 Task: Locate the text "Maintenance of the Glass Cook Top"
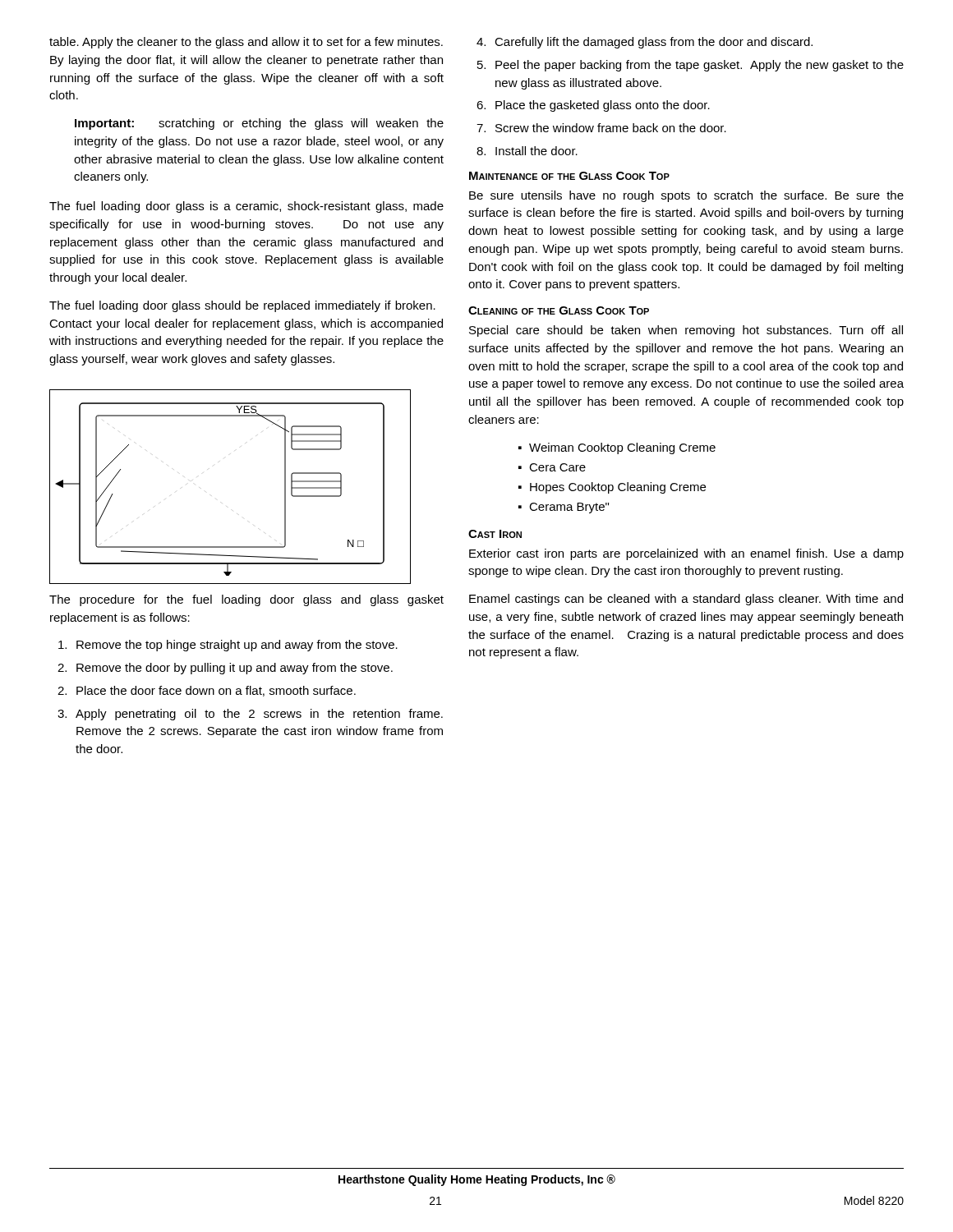coord(569,176)
